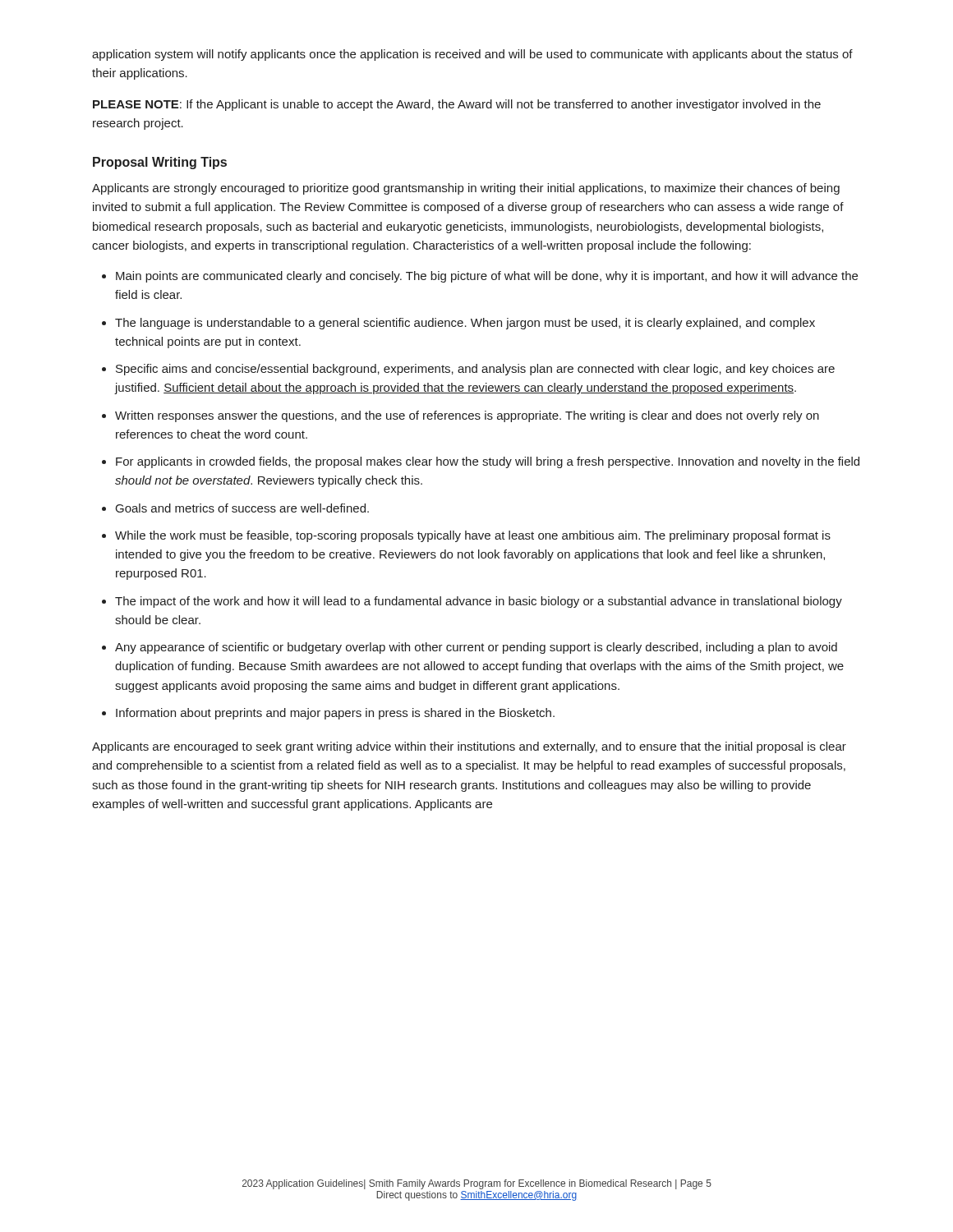Viewport: 953px width, 1232px height.
Task: Find the text block starting "While the work must be feasible, top-scoring proposals"
Action: (473, 554)
